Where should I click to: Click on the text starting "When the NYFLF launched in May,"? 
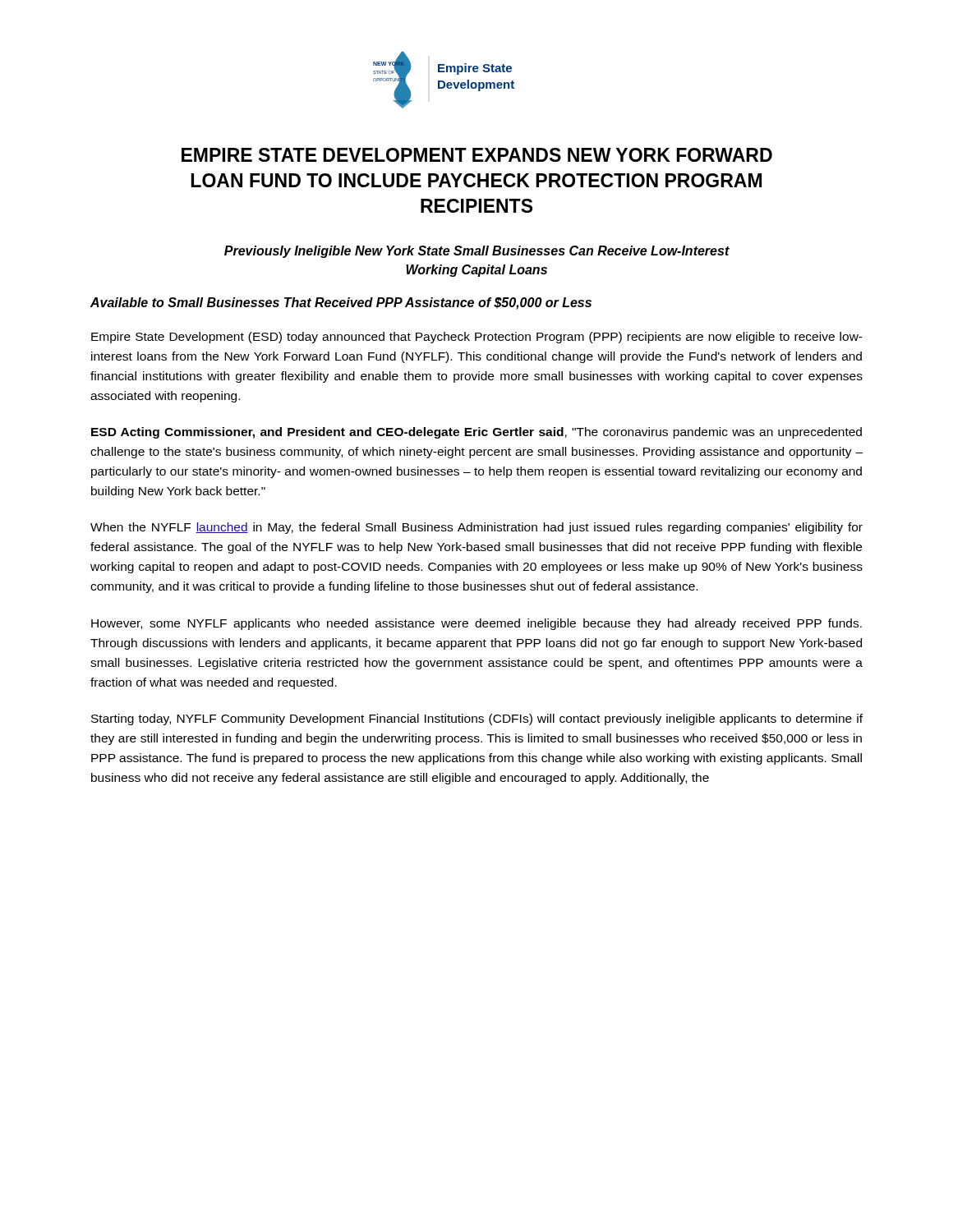tap(476, 557)
